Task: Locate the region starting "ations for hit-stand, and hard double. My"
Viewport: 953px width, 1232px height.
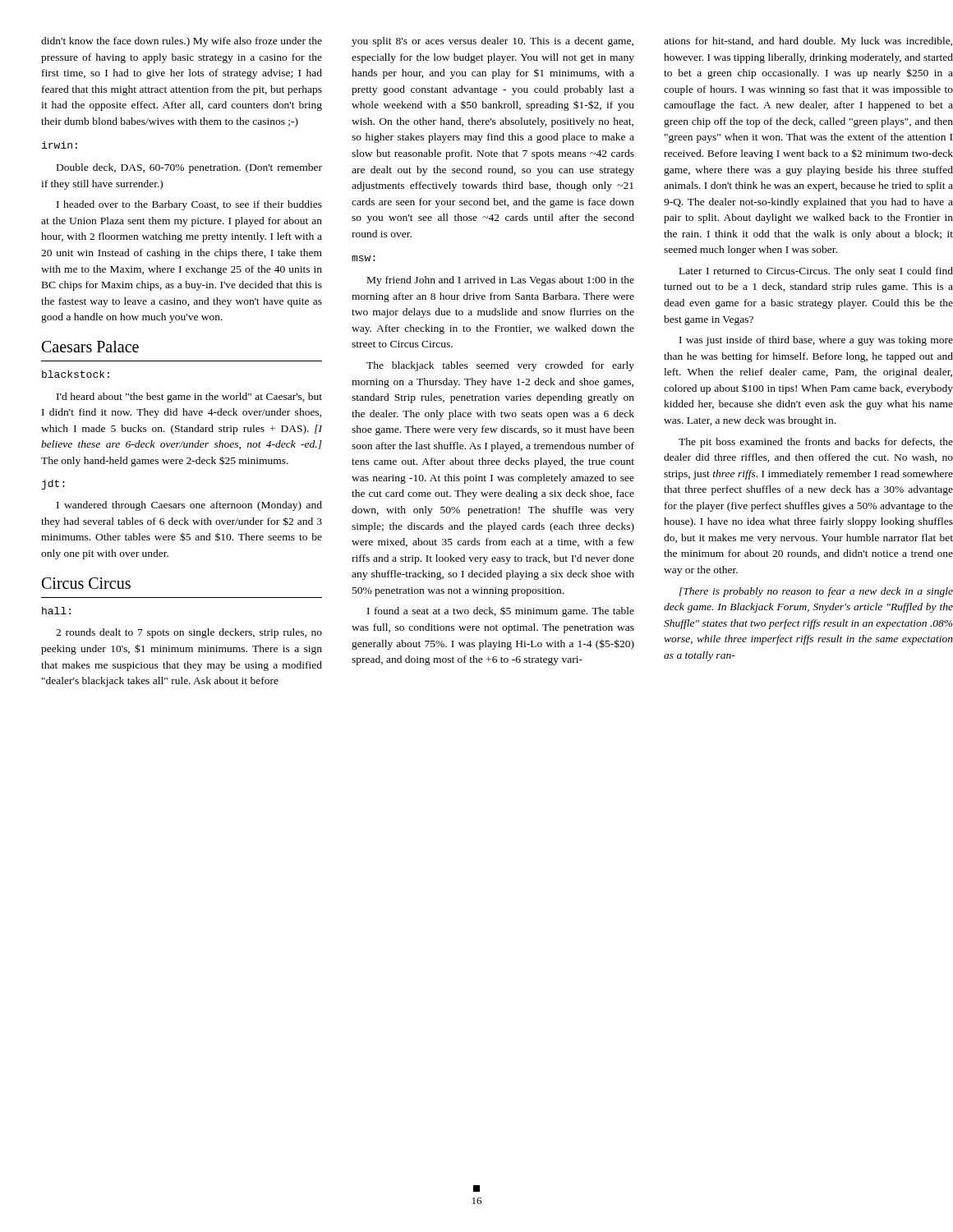Action: 808,348
